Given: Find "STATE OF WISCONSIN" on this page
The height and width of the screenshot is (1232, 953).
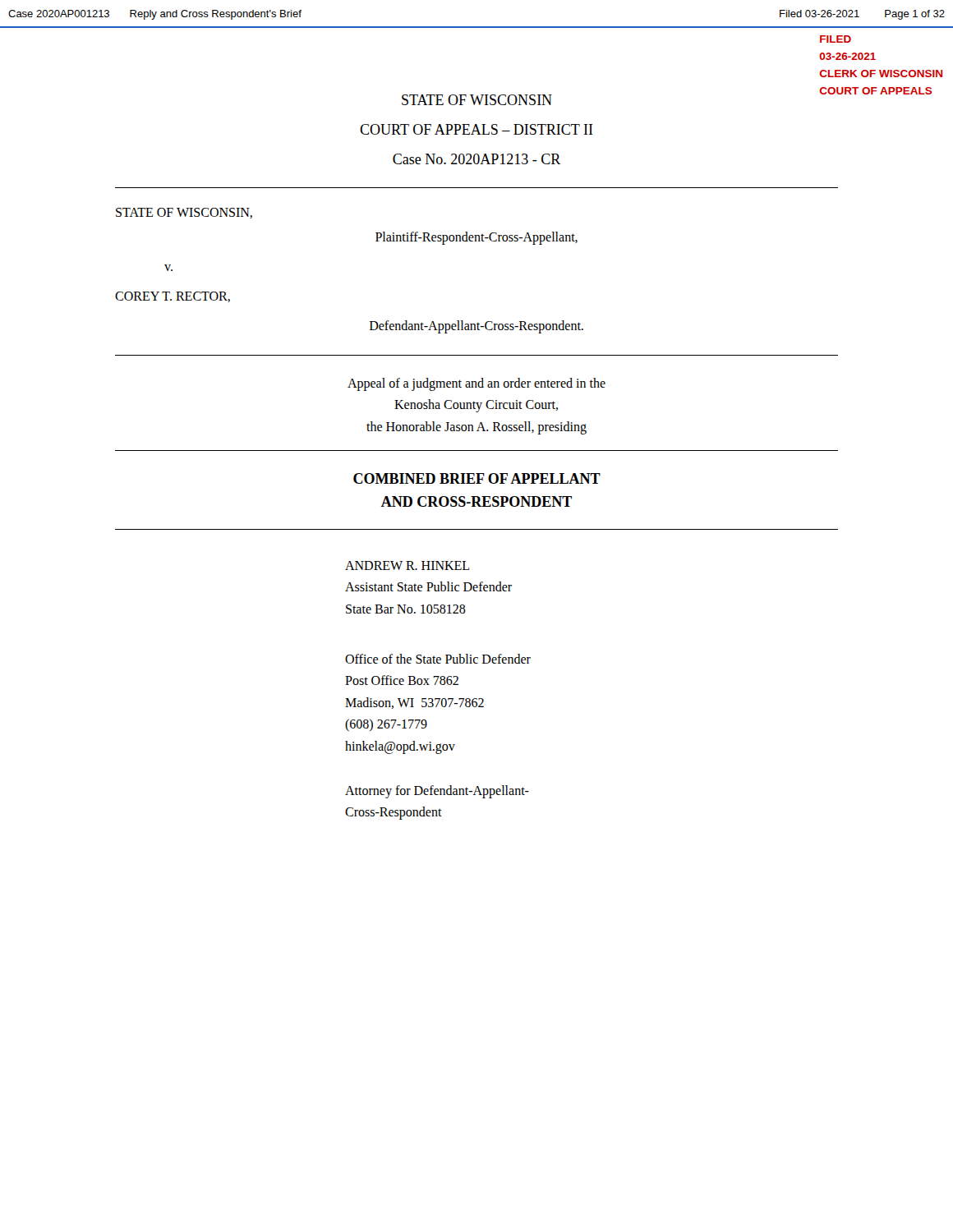Looking at the screenshot, I should pos(476,100).
